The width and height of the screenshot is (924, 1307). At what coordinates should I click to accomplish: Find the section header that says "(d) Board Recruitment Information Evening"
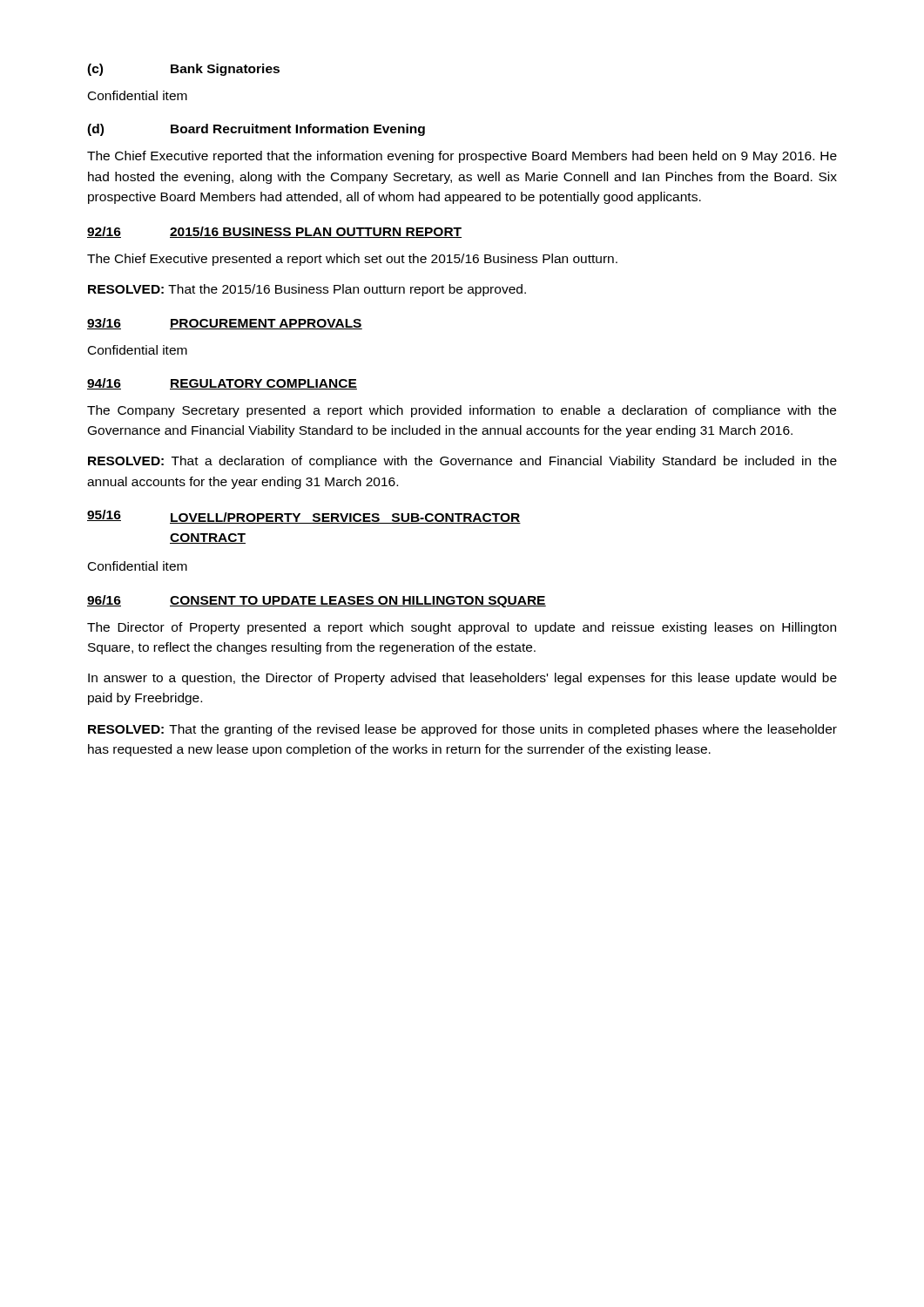click(x=256, y=129)
